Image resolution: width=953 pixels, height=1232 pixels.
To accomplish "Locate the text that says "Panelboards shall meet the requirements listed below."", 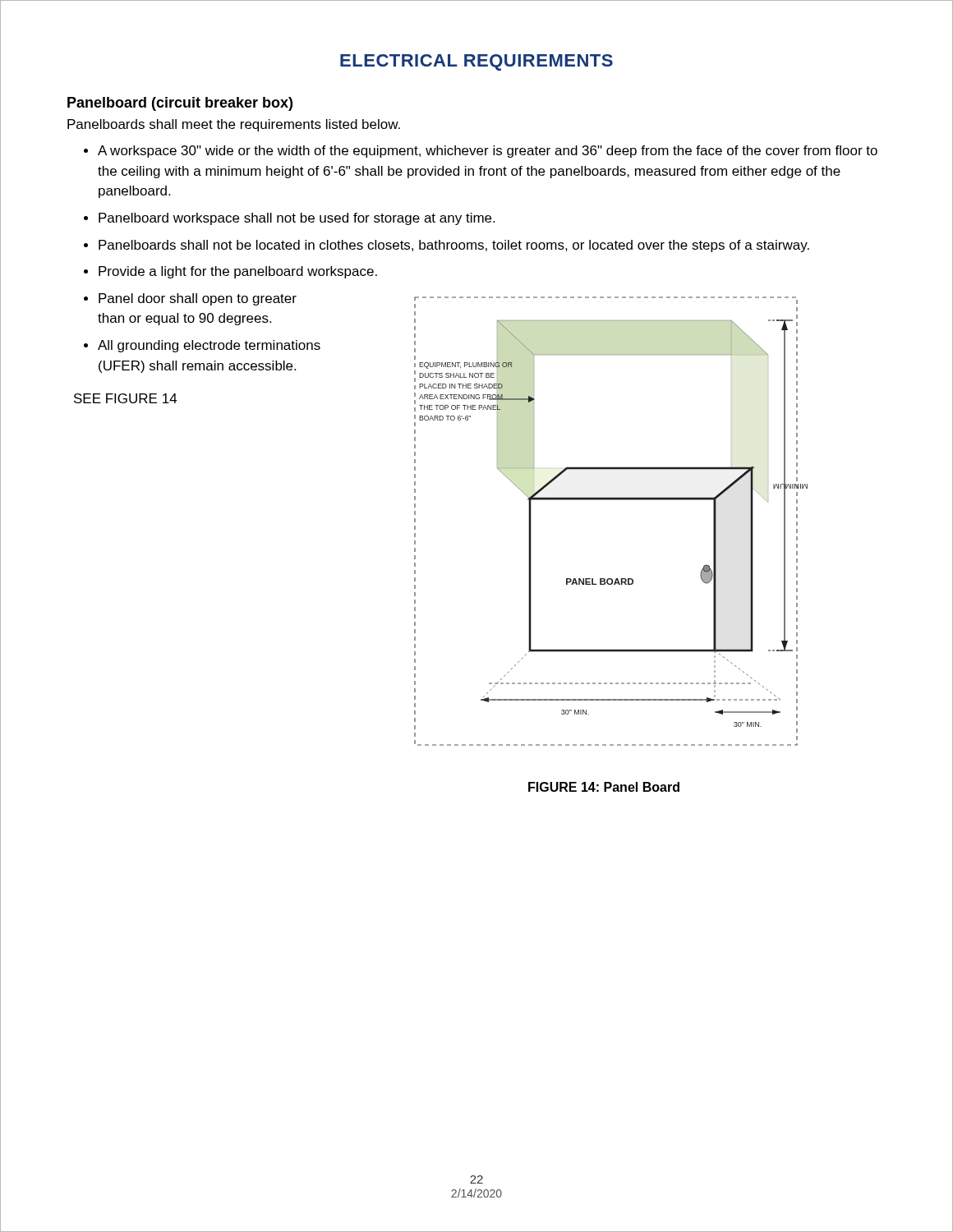I will (x=234, y=124).
